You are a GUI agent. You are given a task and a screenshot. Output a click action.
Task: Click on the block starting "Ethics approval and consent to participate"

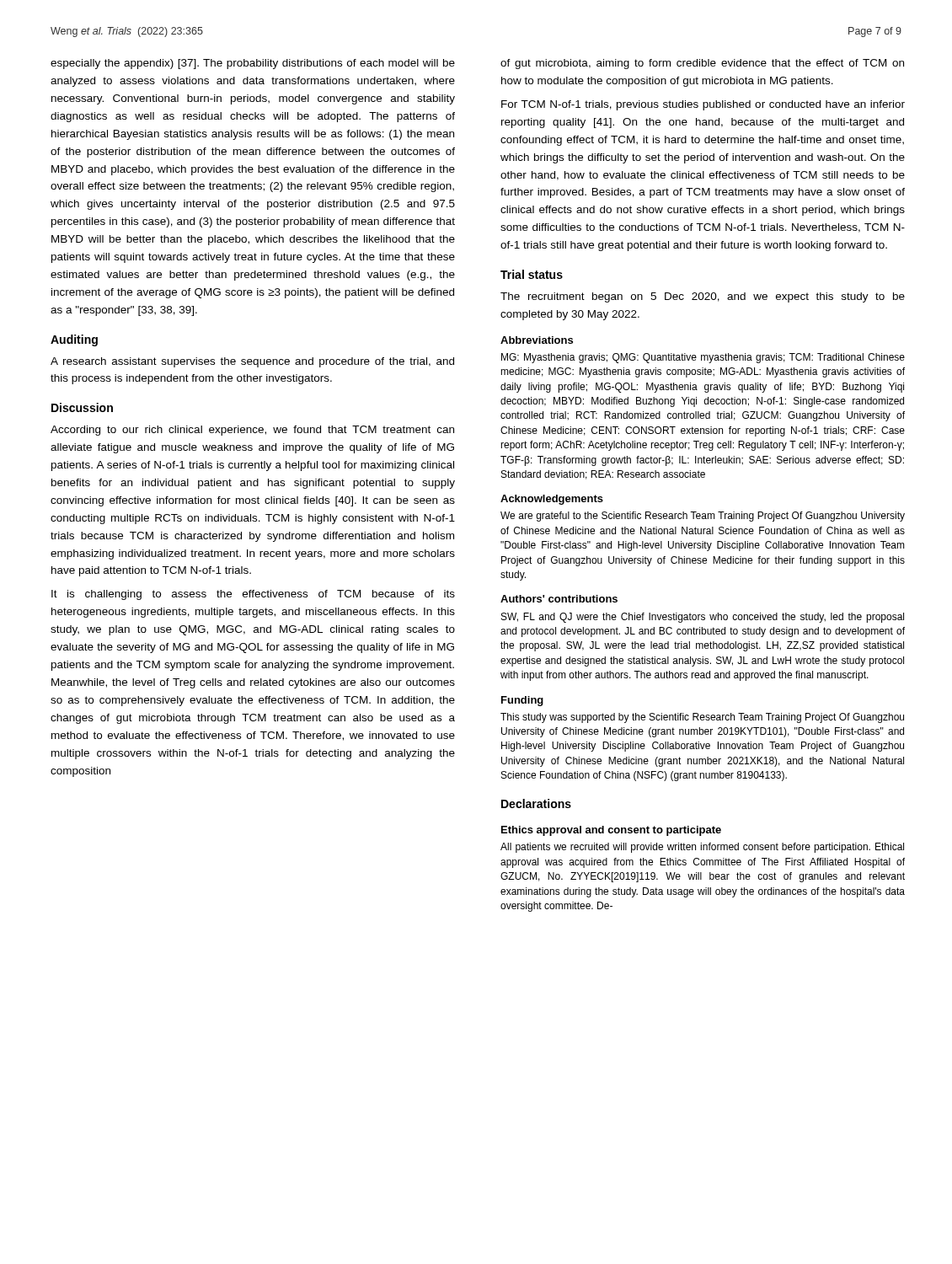[x=611, y=830]
